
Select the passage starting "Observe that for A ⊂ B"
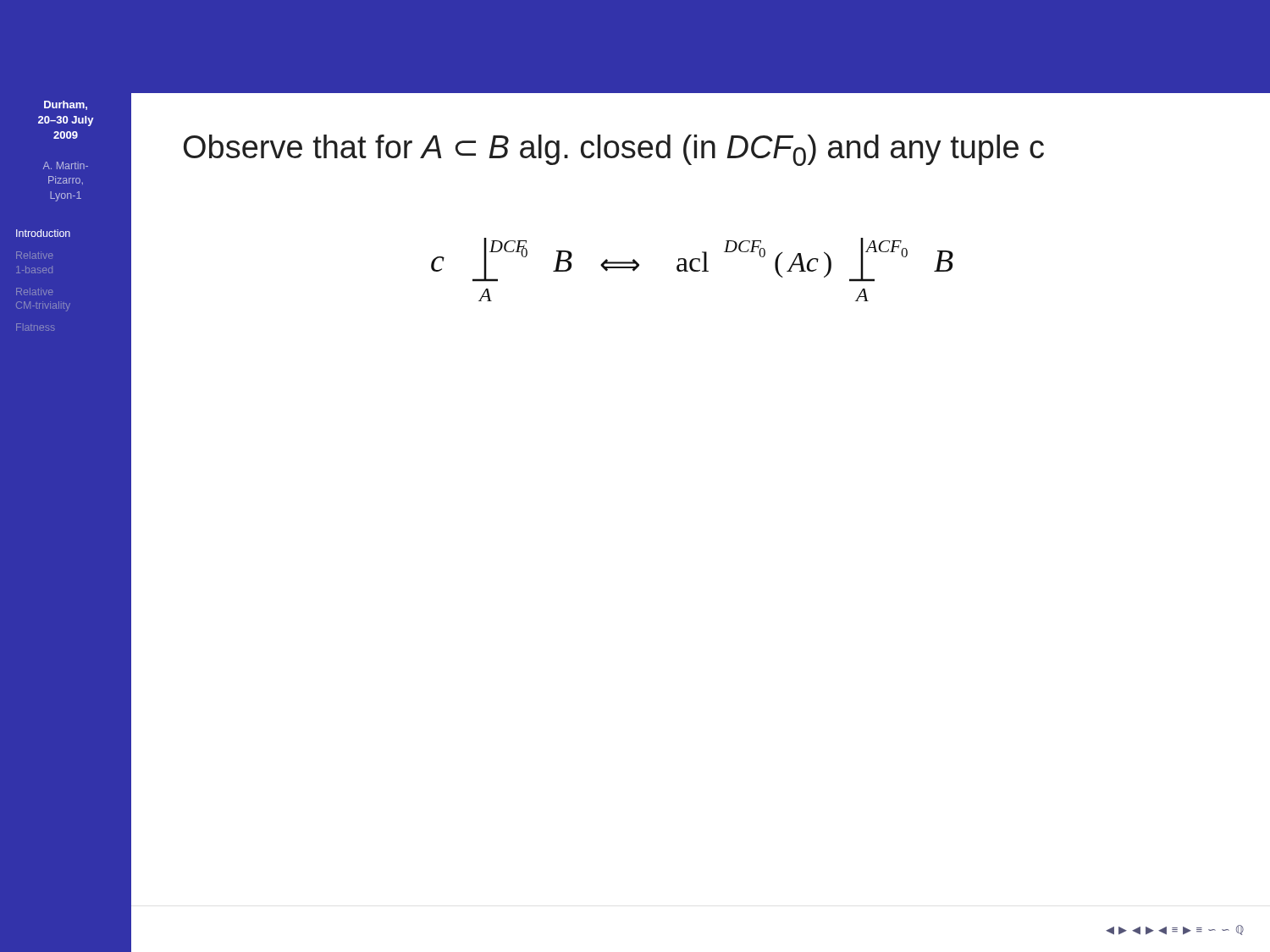[613, 150]
